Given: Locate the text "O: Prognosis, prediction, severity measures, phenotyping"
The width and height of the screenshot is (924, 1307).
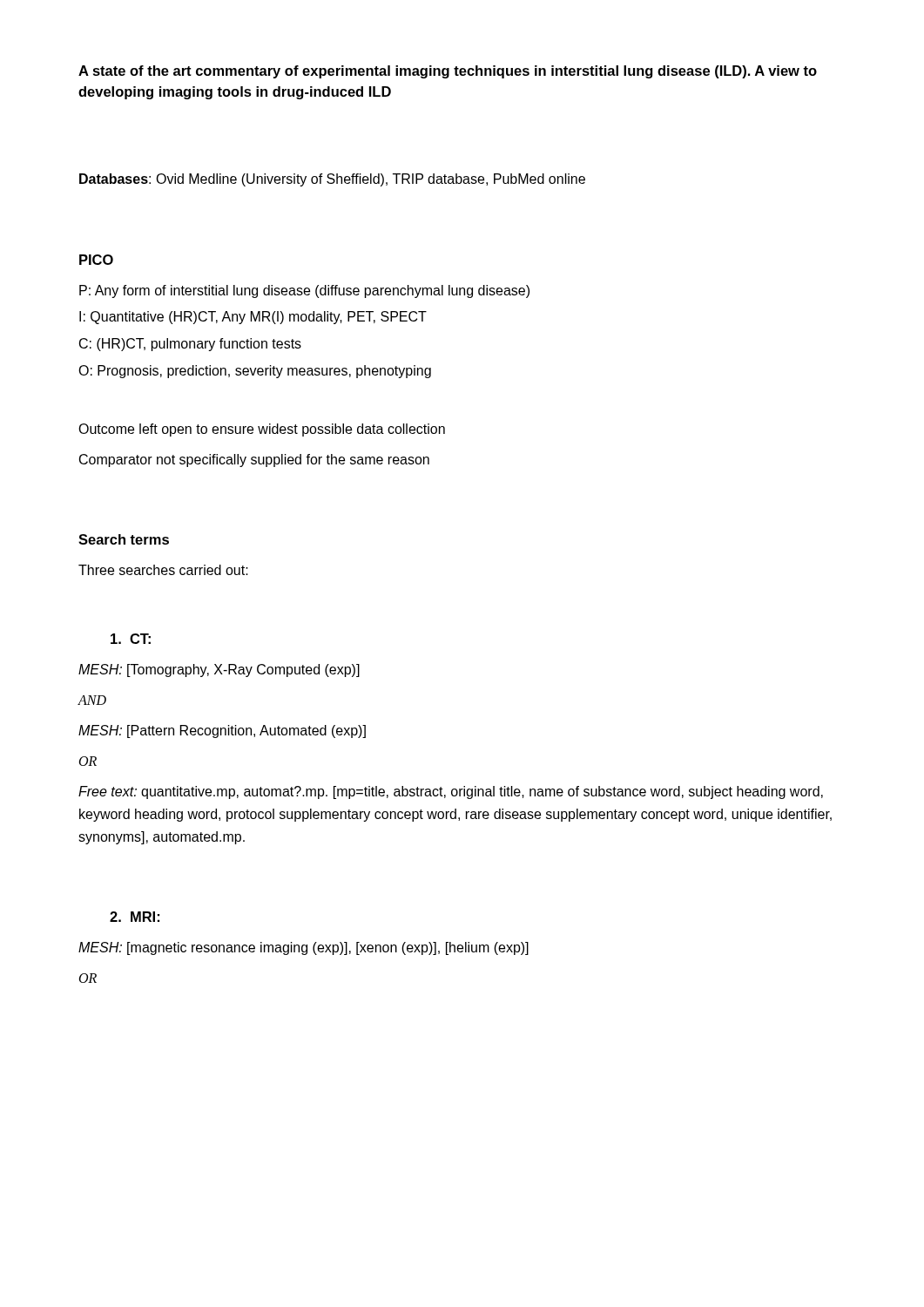Looking at the screenshot, I should [x=255, y=371].
